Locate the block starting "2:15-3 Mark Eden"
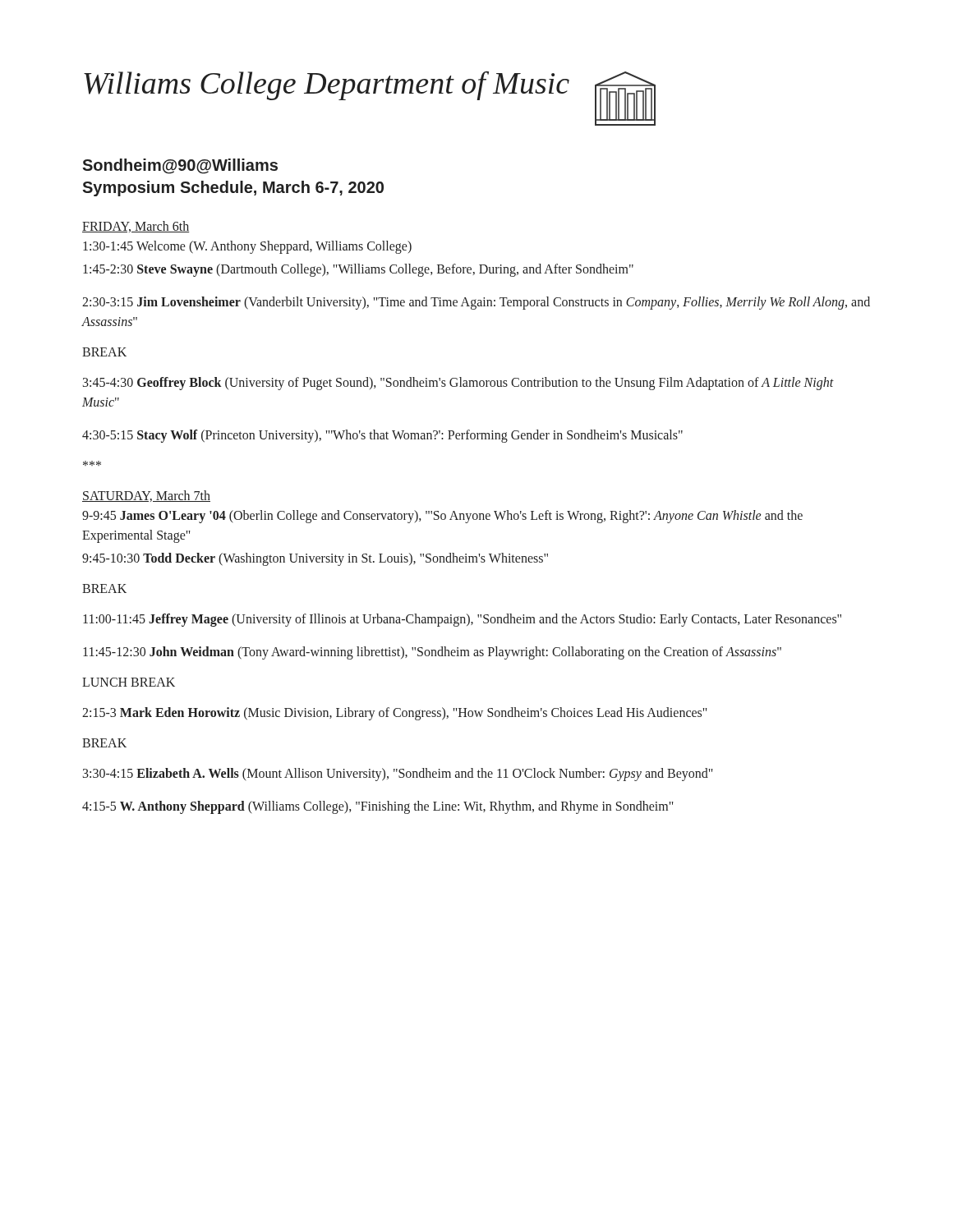Screen dimensions: 1232x953 click(x=395, y=713)
